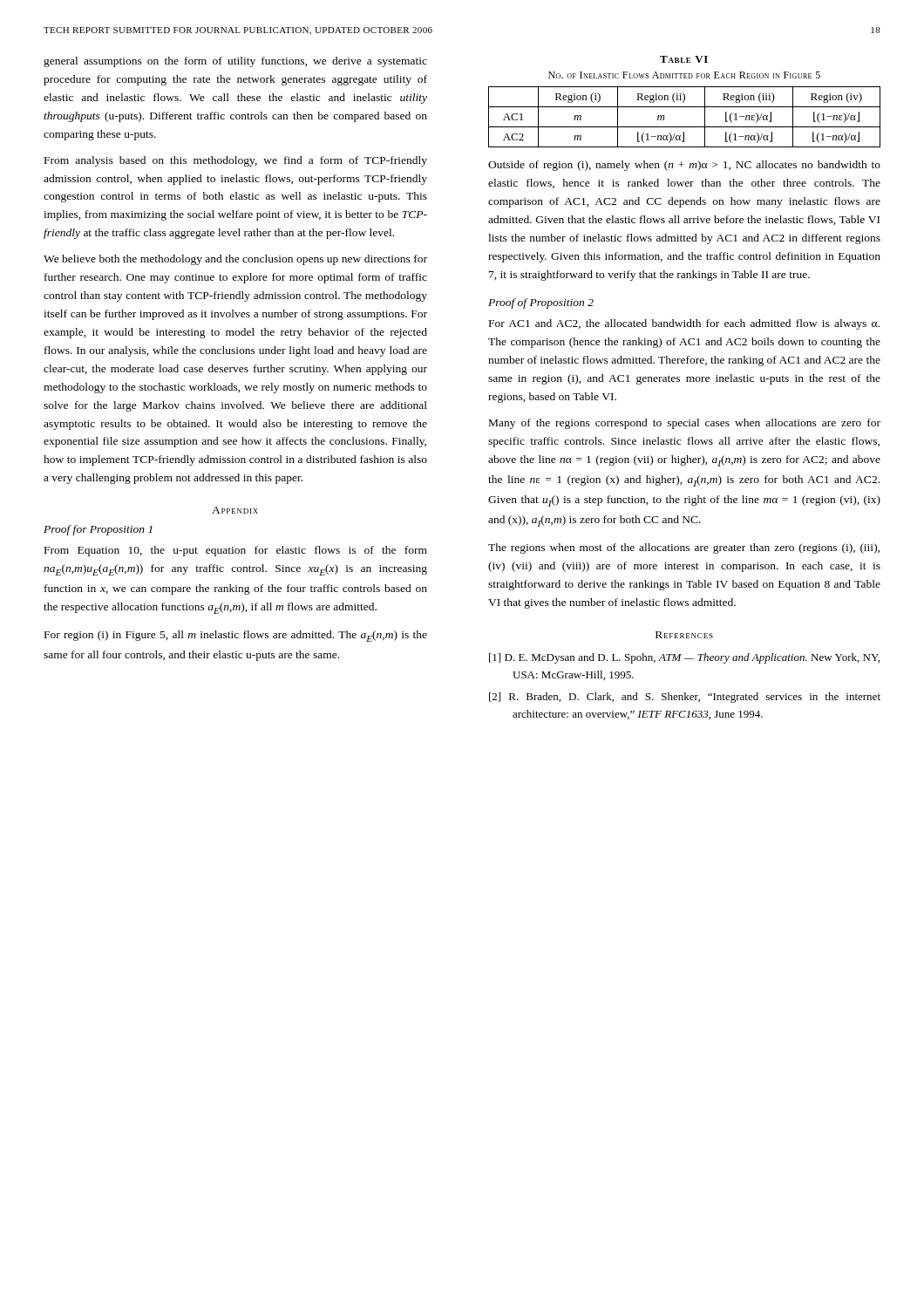Select the text starting "Proof of Proposition 2"
The width and height of the screenshot is (924, 1308).
coord(541,303)
